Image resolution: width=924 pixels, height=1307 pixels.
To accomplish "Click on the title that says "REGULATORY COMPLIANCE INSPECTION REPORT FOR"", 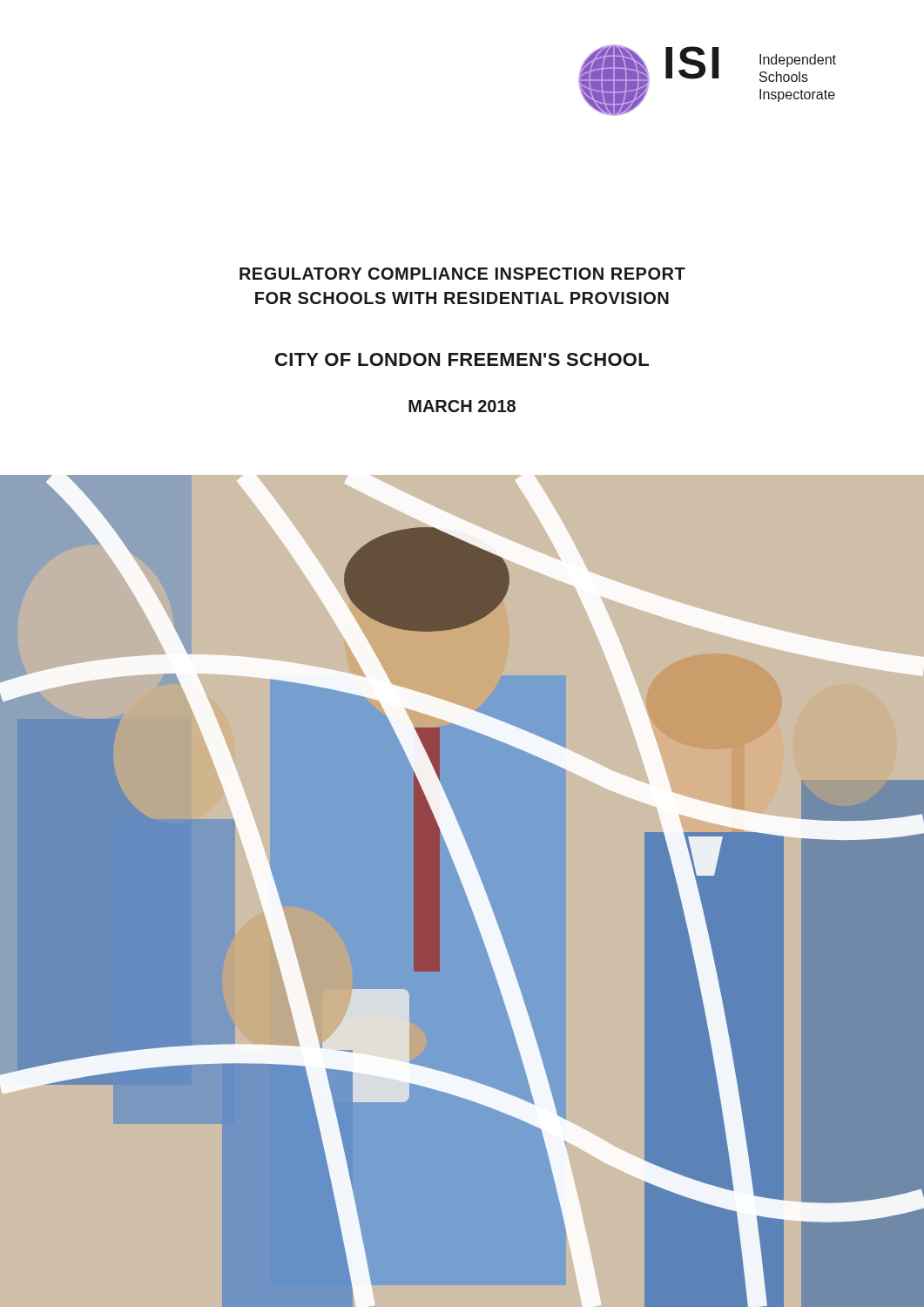I will [462, 286].
